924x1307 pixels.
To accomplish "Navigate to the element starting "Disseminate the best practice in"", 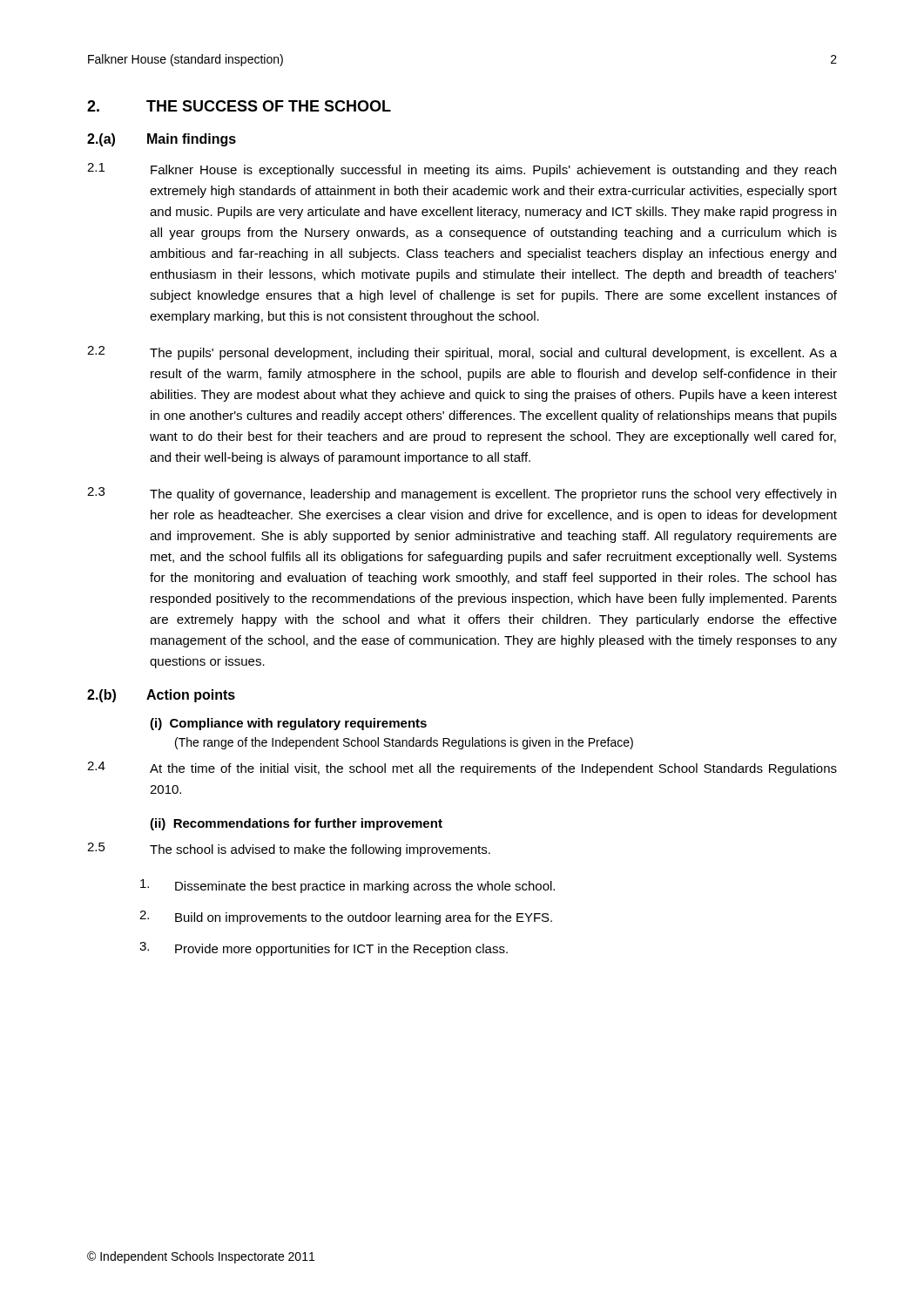I will click(x=488, y=886).
